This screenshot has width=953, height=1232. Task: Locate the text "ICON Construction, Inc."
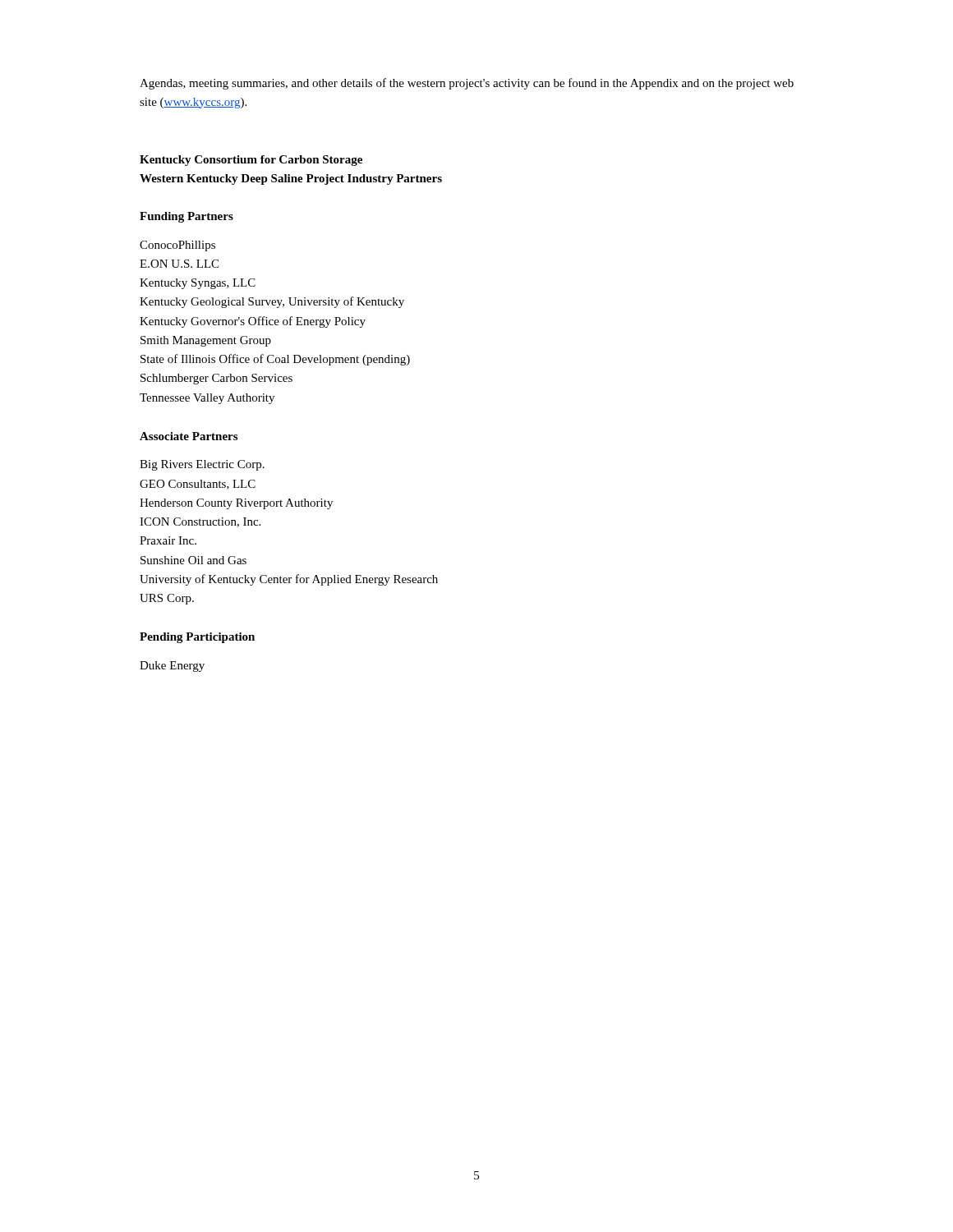tap(201, 522)
